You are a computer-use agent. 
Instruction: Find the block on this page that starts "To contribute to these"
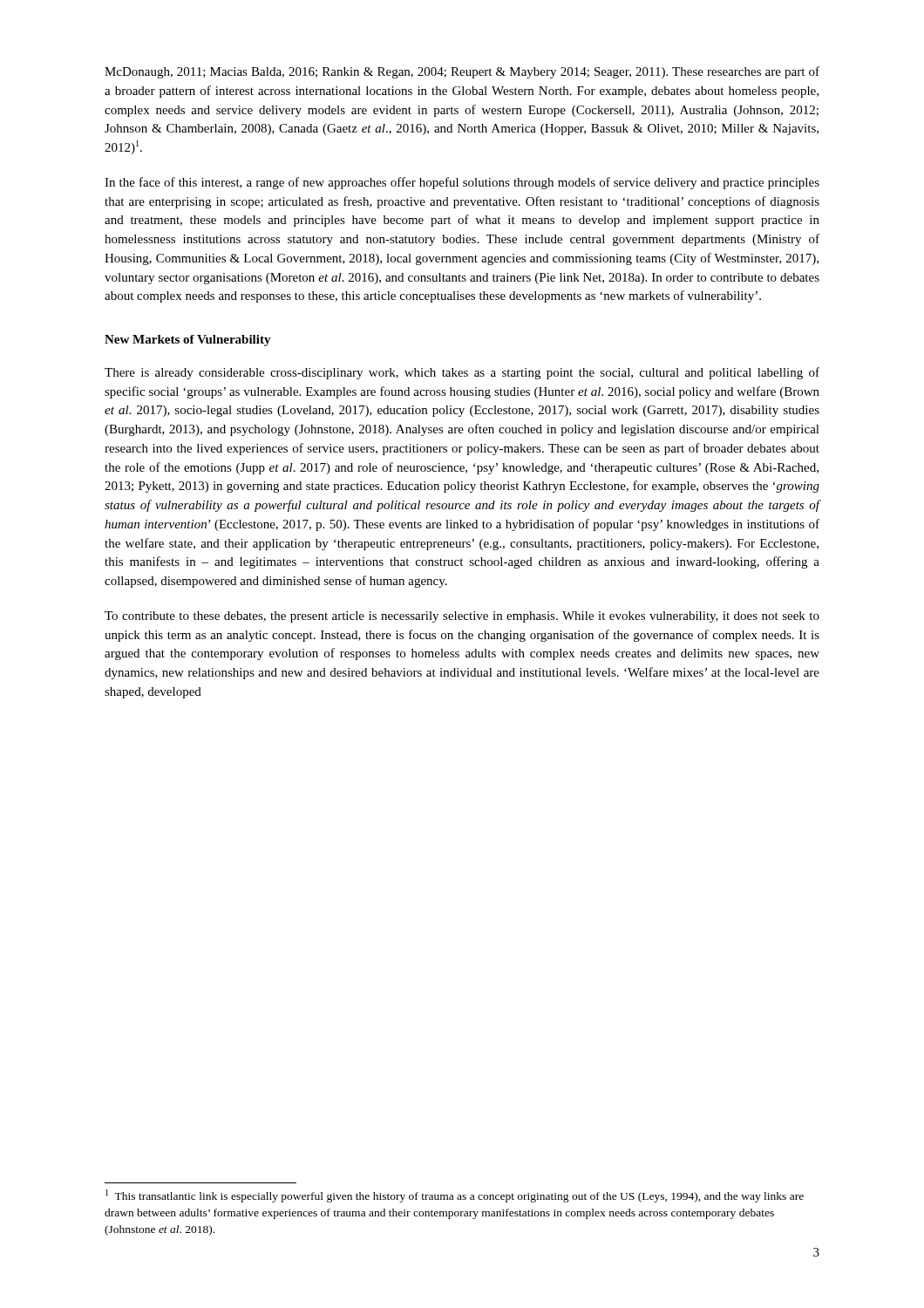462,653
